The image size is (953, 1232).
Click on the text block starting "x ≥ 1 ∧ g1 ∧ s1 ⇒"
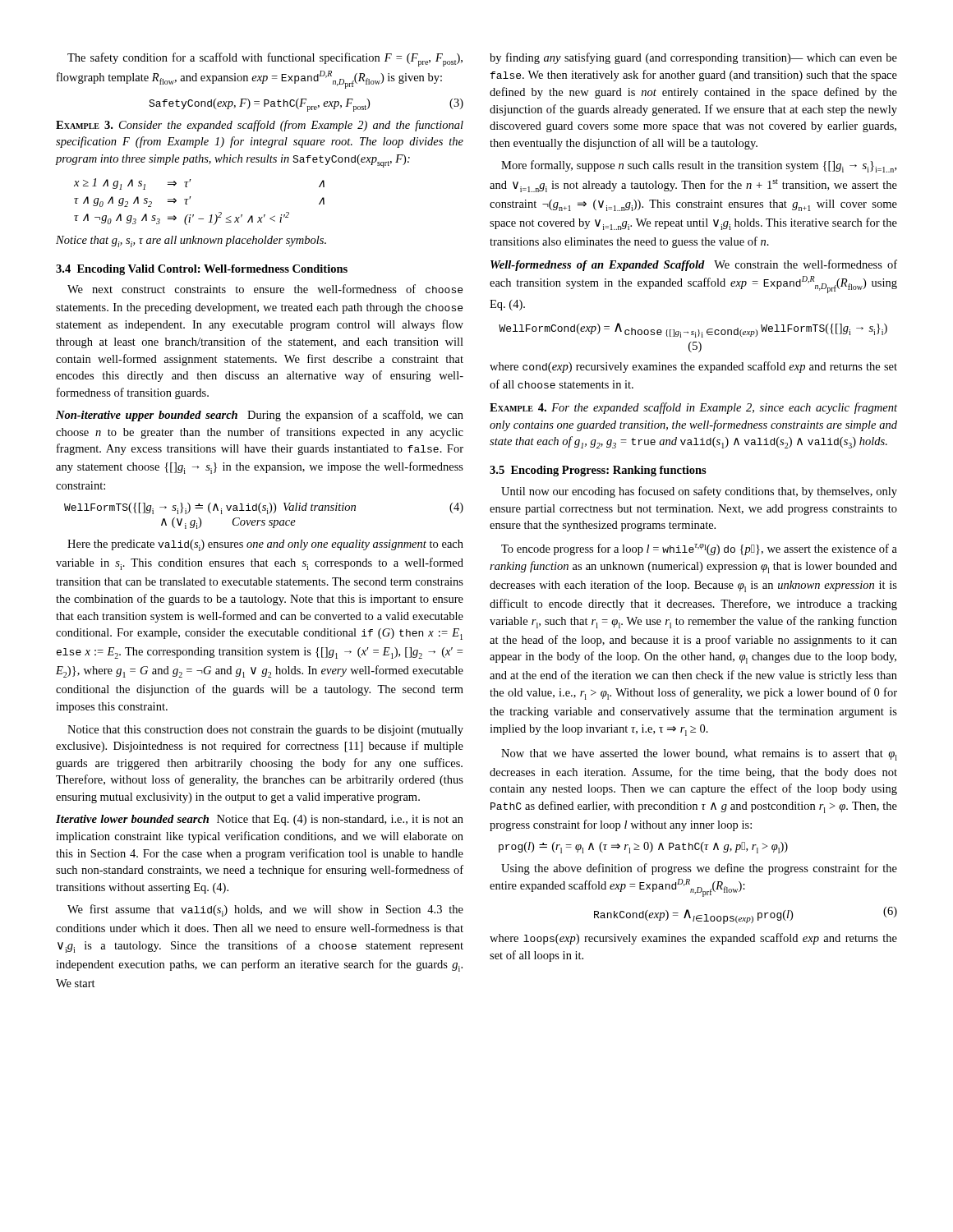200,201
